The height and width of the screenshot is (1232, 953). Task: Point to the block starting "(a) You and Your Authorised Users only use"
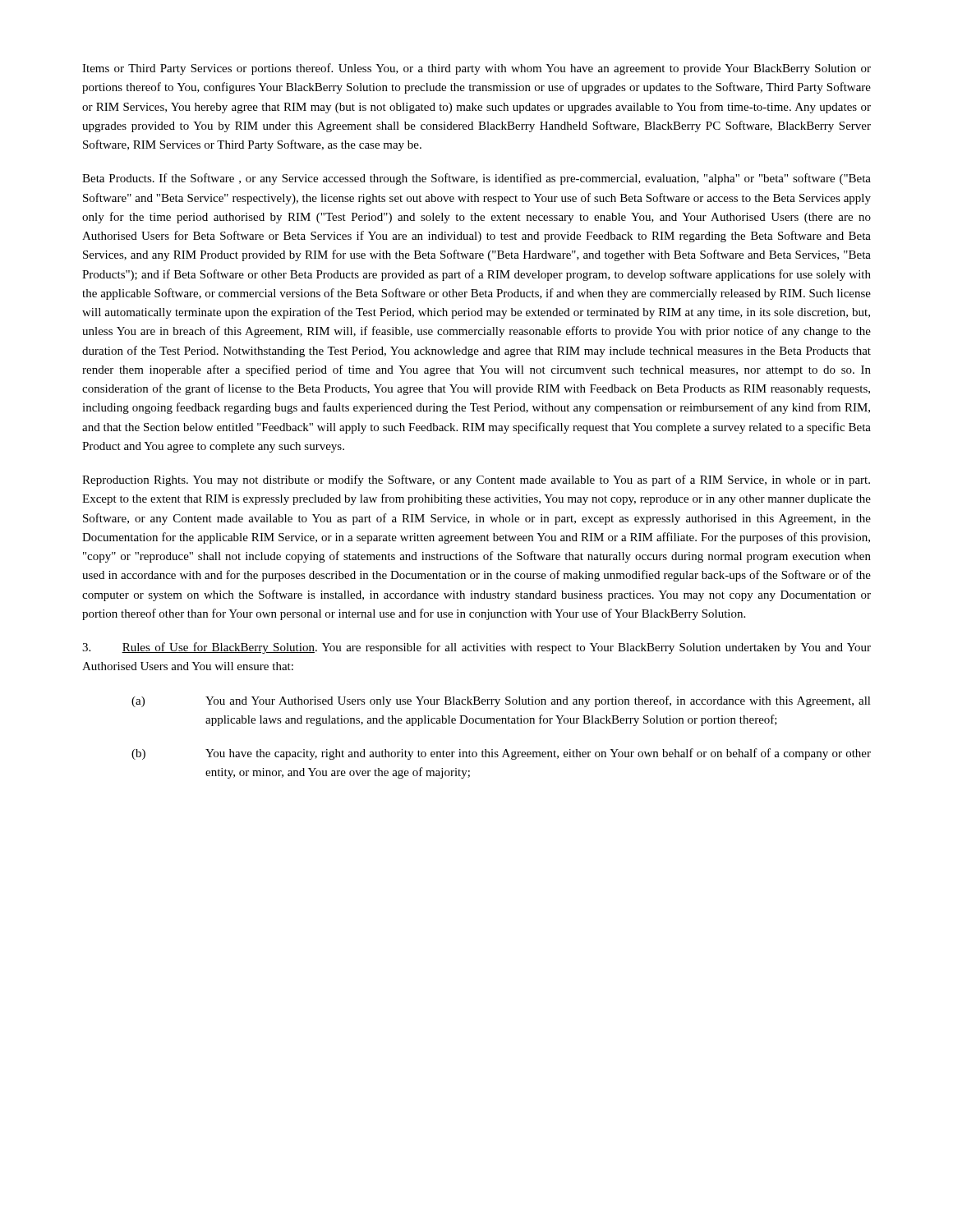pyautogui.click(x=476, y=710)
